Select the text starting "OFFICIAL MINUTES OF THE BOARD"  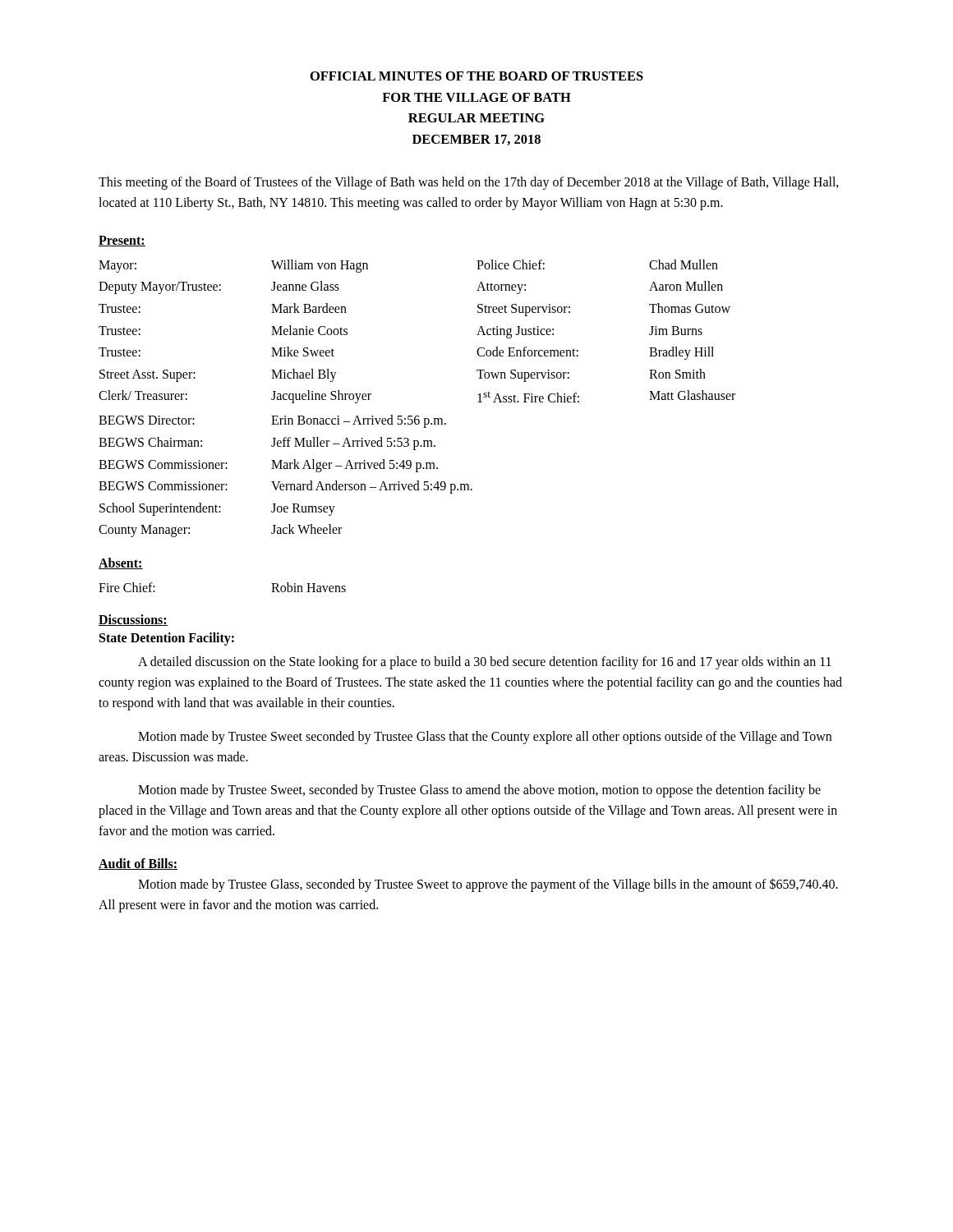click(x=476, y=107)
